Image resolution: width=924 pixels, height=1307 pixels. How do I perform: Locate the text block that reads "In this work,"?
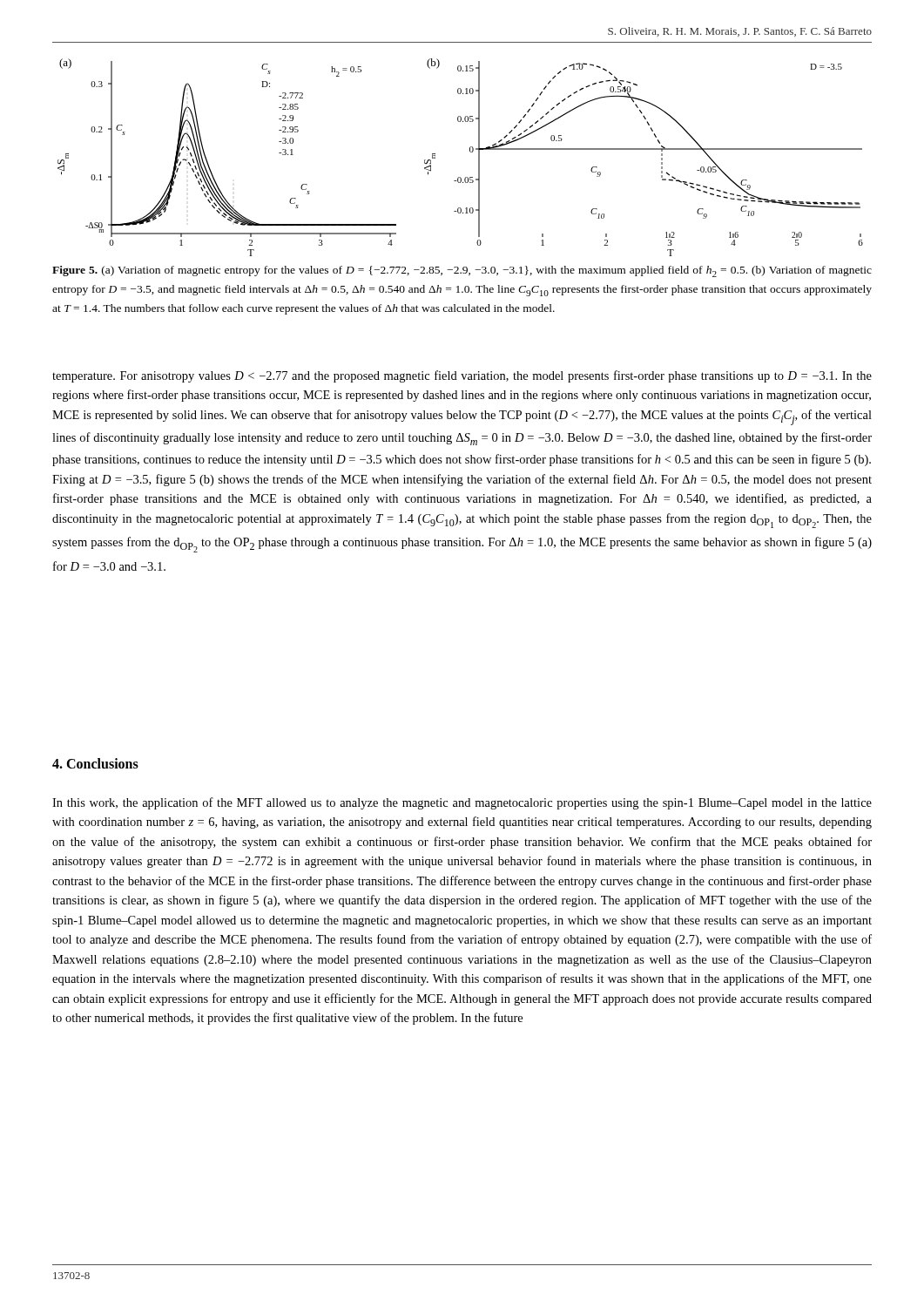pos(462,910)
